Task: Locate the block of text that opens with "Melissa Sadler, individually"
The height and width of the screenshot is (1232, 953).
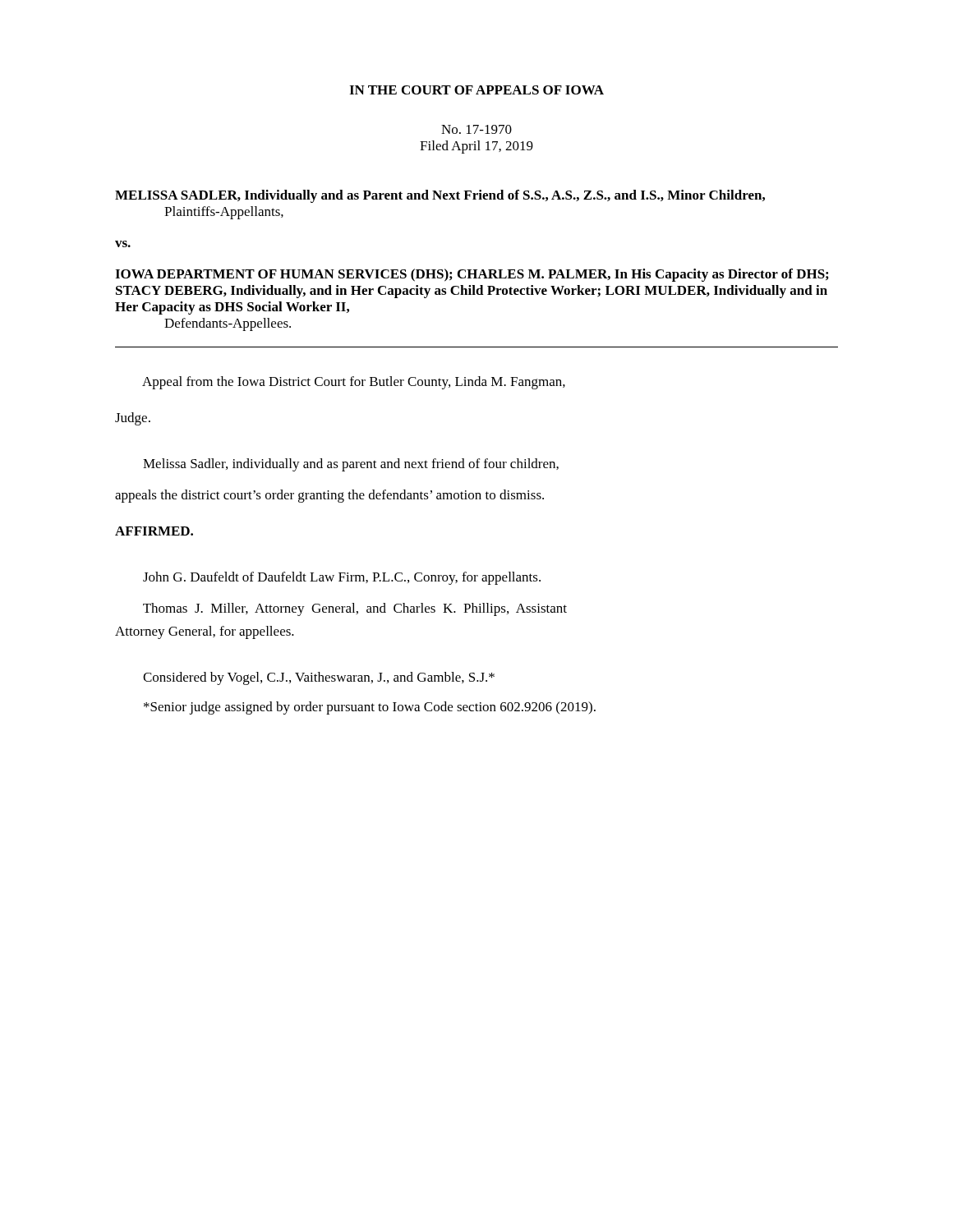Action: point(337,464)
